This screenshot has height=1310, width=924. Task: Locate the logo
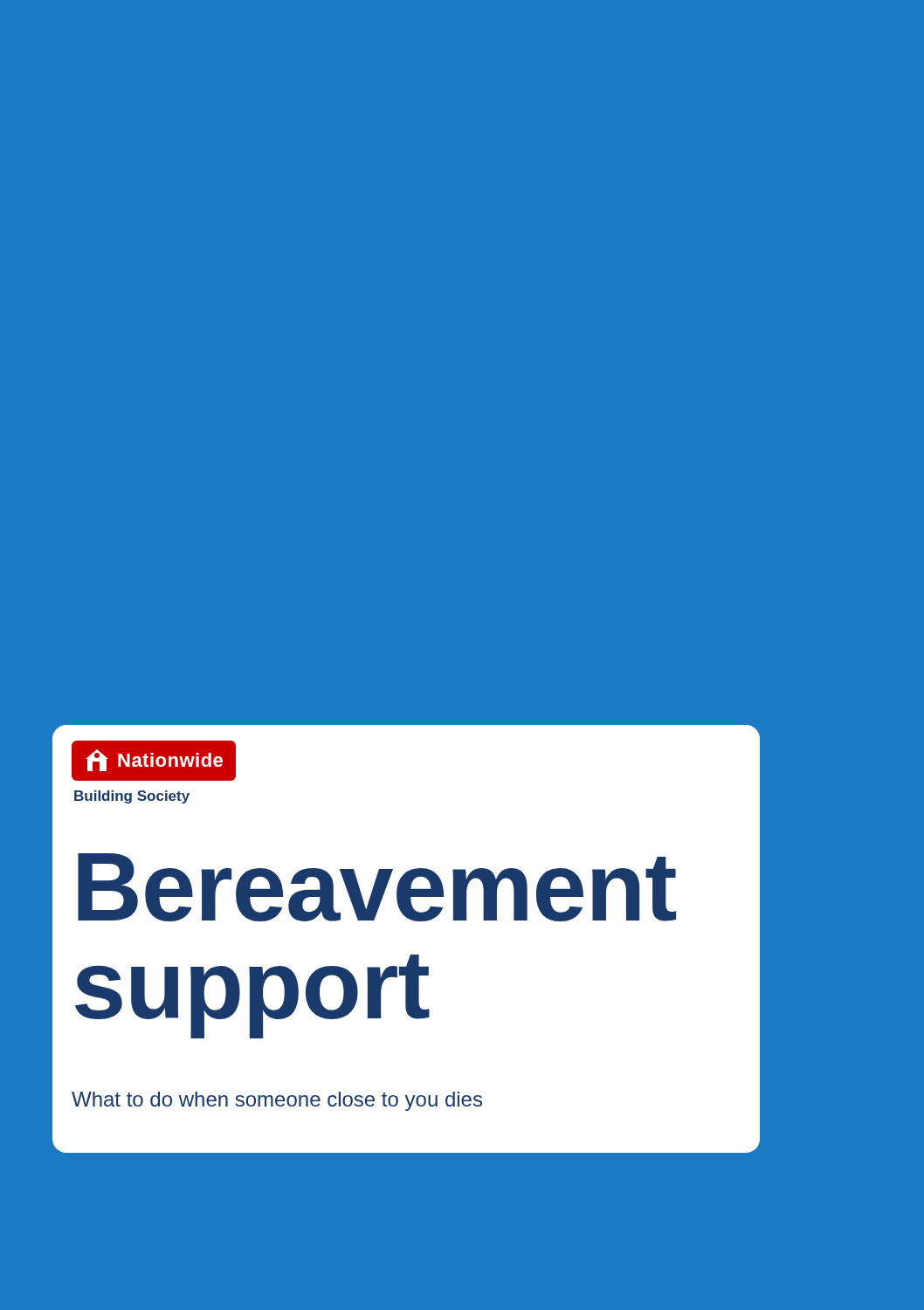[x=154, y=773]
